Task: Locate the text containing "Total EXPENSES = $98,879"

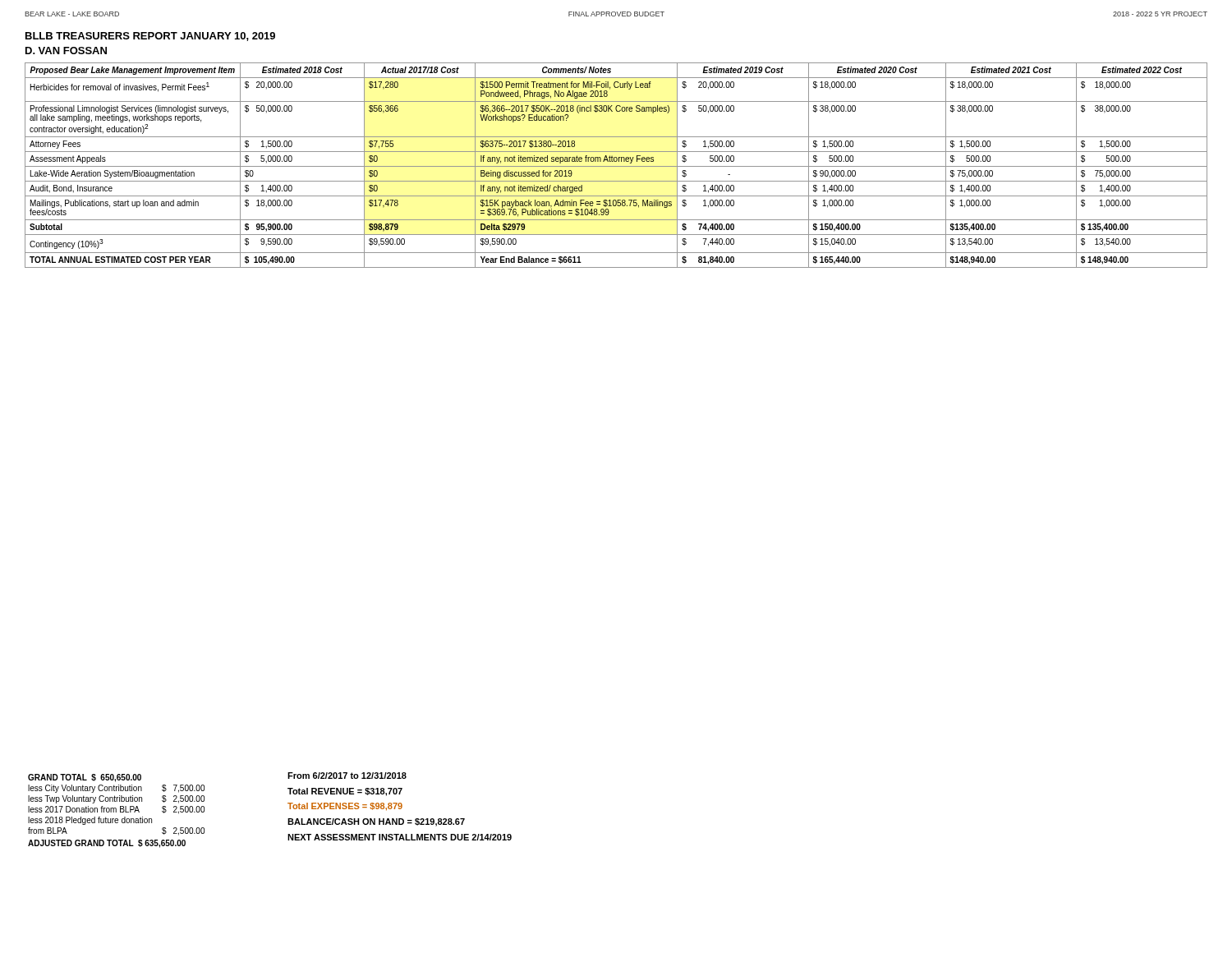Action: point(345,806)
